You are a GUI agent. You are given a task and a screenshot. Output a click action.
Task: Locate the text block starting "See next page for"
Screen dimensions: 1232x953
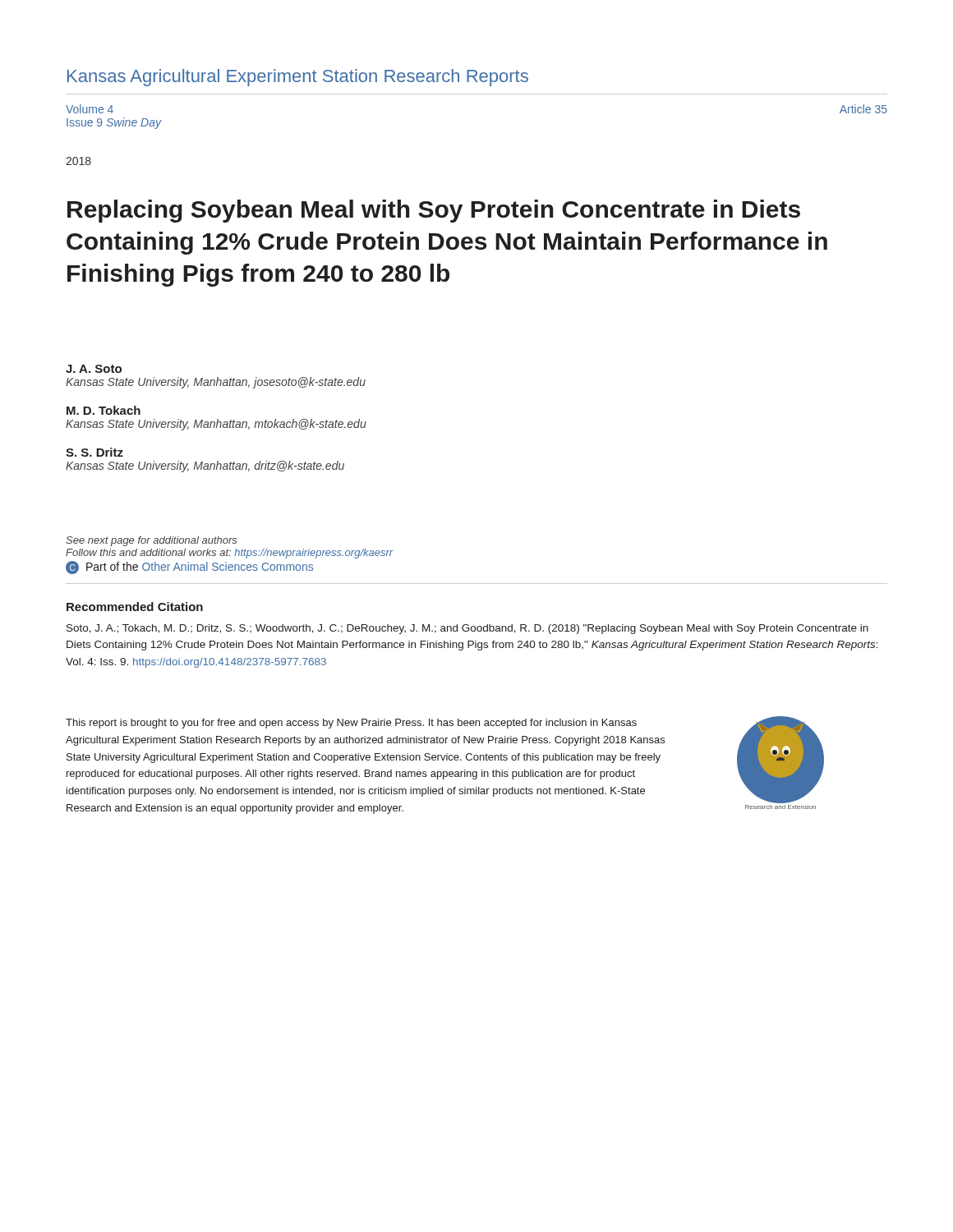229,546
